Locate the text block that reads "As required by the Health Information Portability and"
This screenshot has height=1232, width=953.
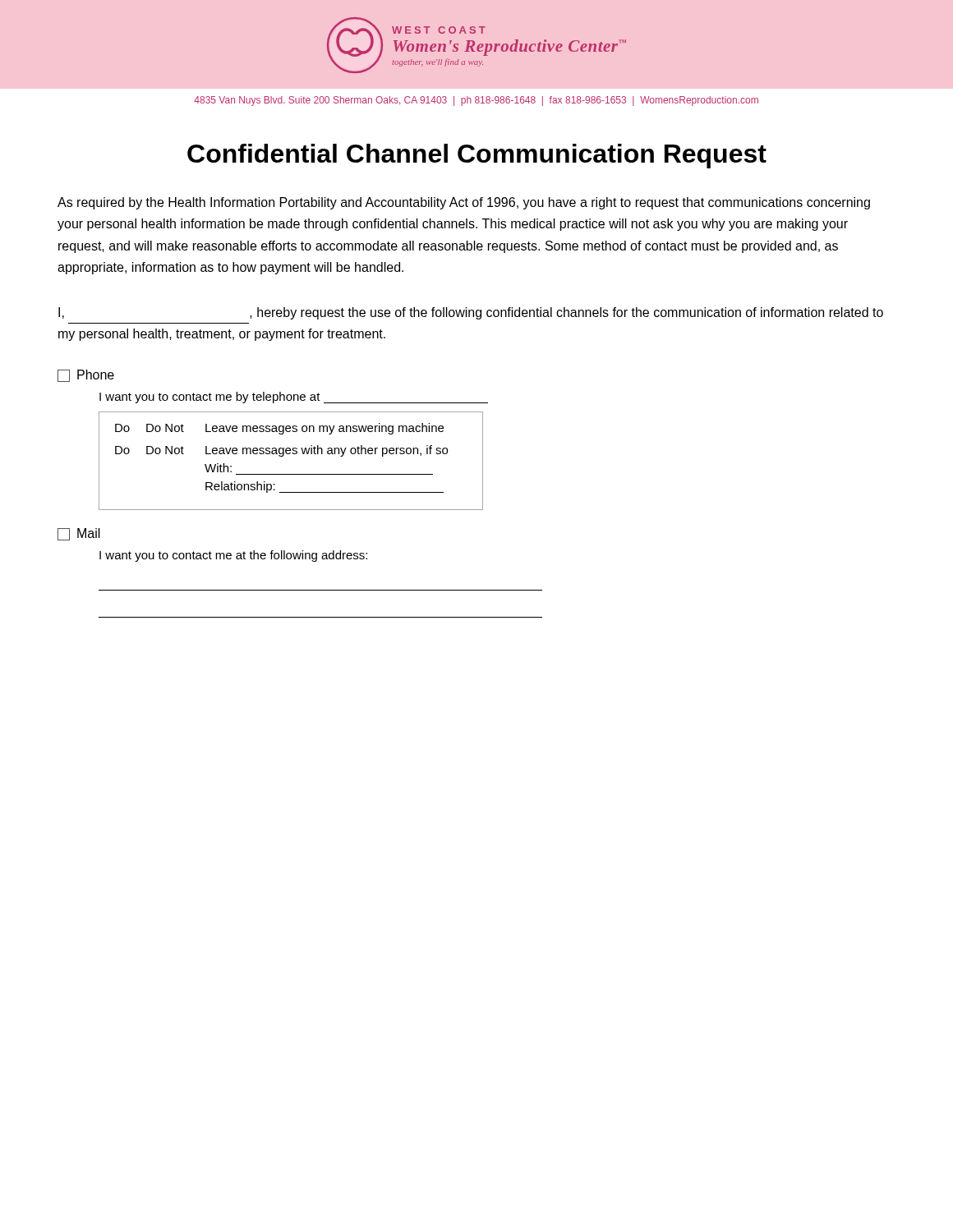(464, 235)
